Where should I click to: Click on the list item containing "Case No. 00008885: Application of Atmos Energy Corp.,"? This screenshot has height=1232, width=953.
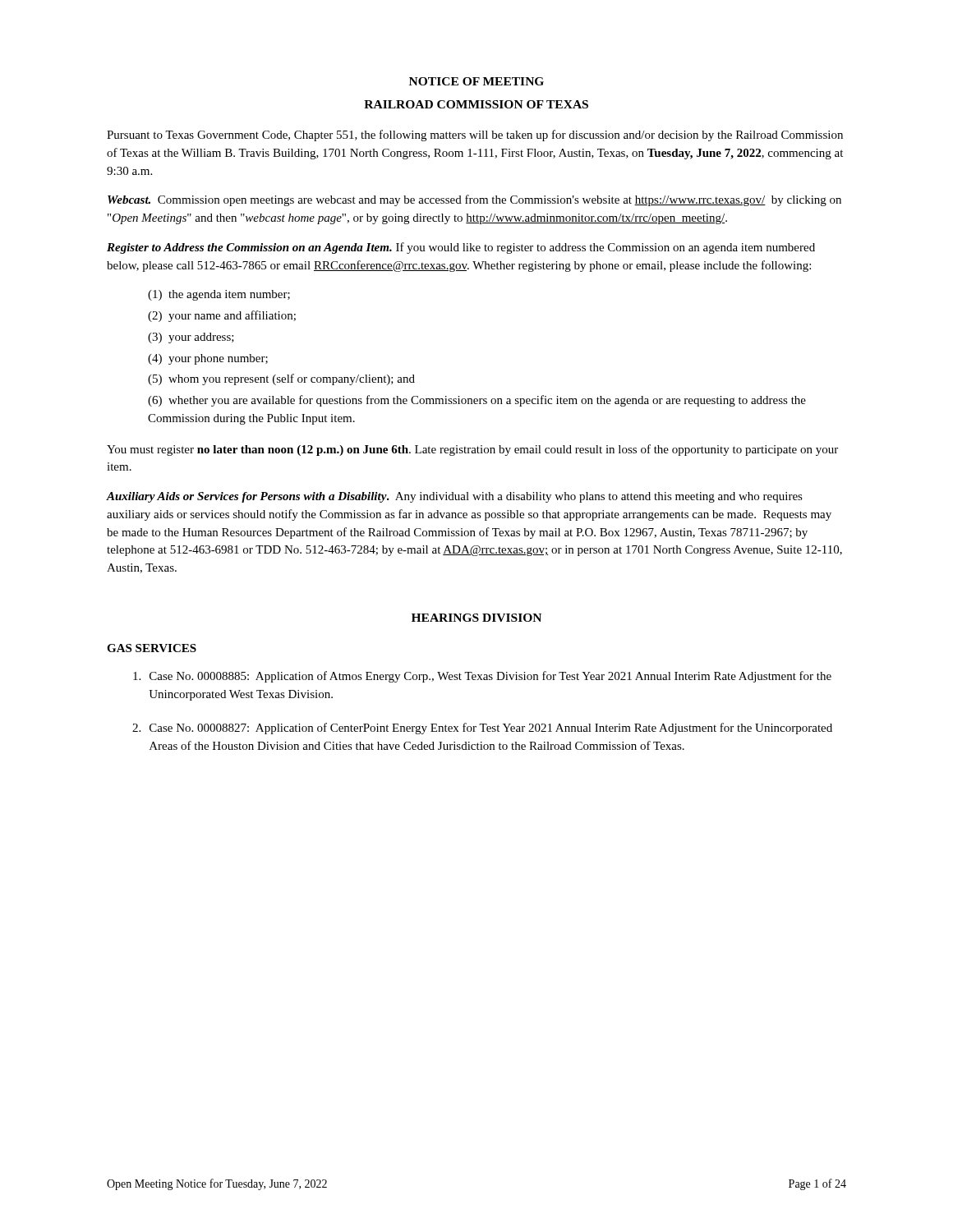489,685
